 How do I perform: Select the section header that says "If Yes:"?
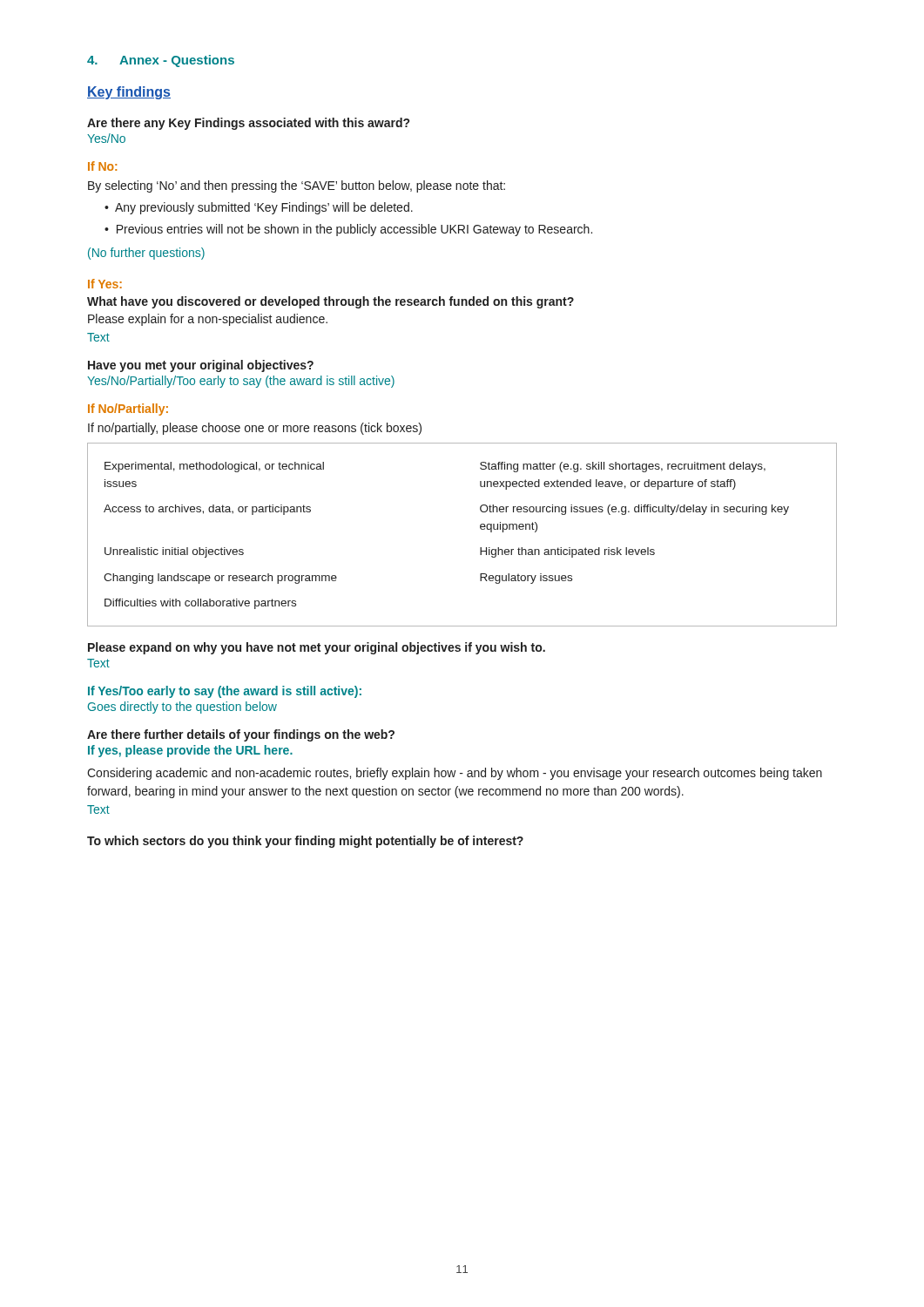click(x=105, y=284)
